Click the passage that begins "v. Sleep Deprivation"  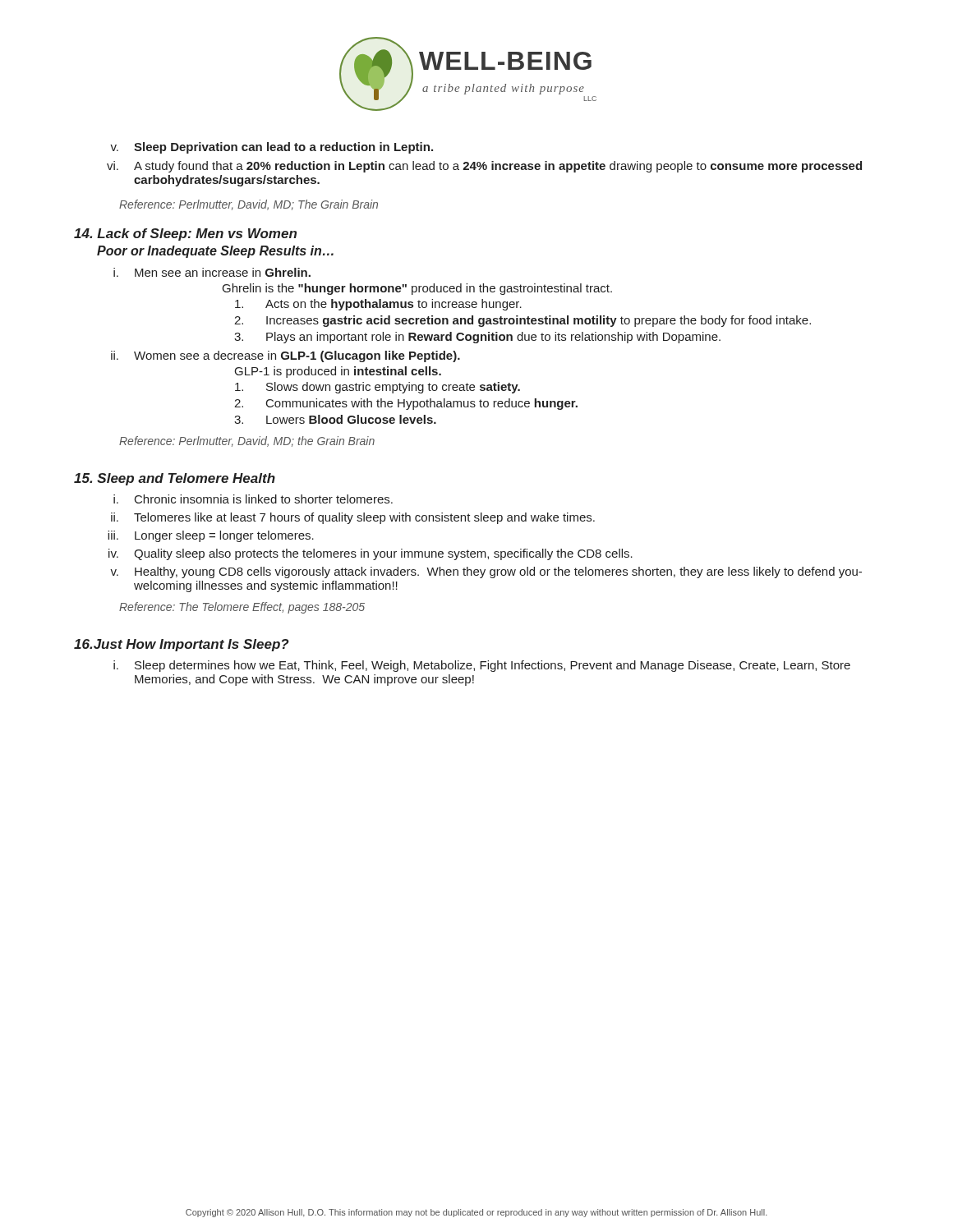pos(254,147)
